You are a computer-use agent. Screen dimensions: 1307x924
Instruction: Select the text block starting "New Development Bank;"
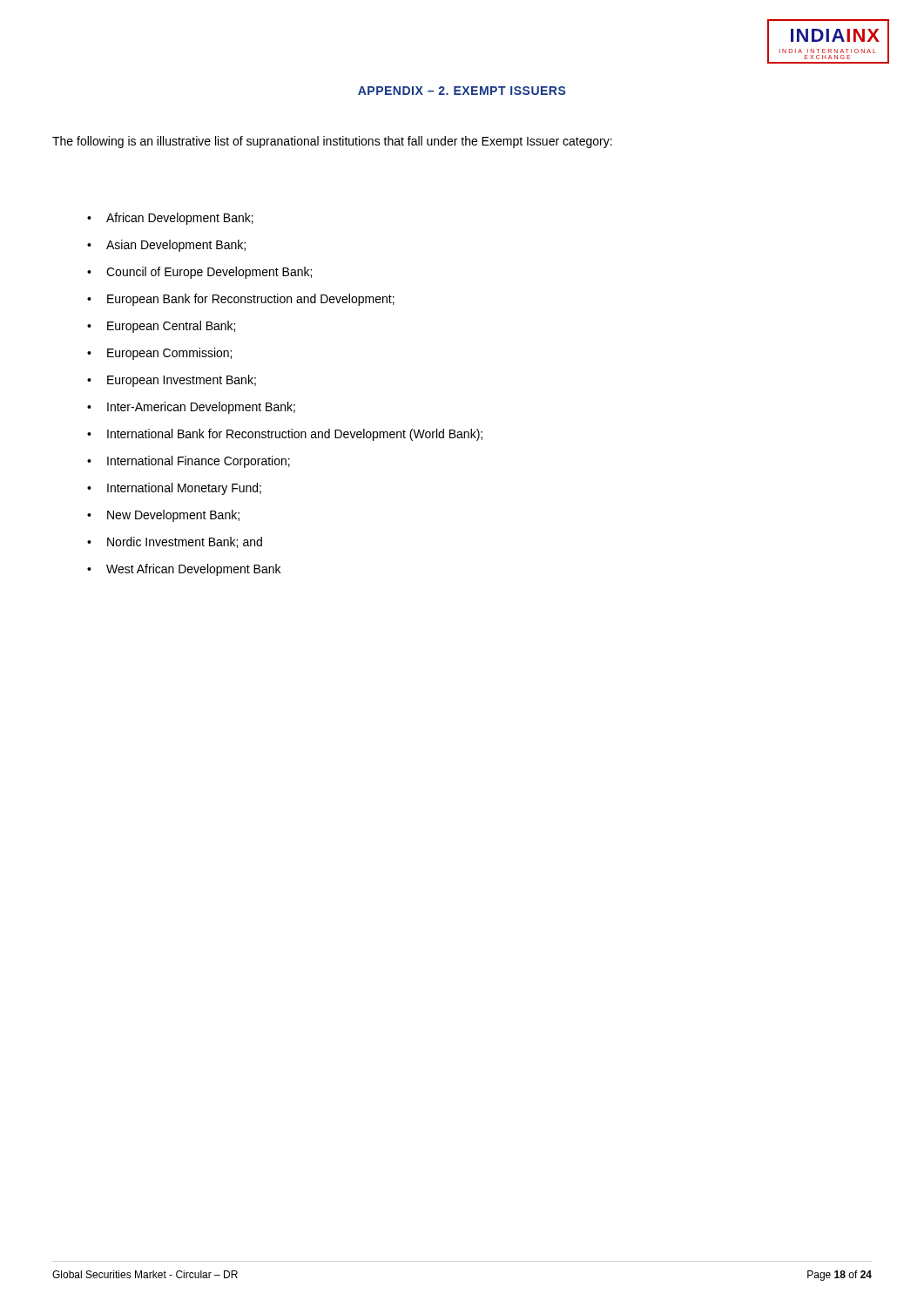click(x=173, y=515)
